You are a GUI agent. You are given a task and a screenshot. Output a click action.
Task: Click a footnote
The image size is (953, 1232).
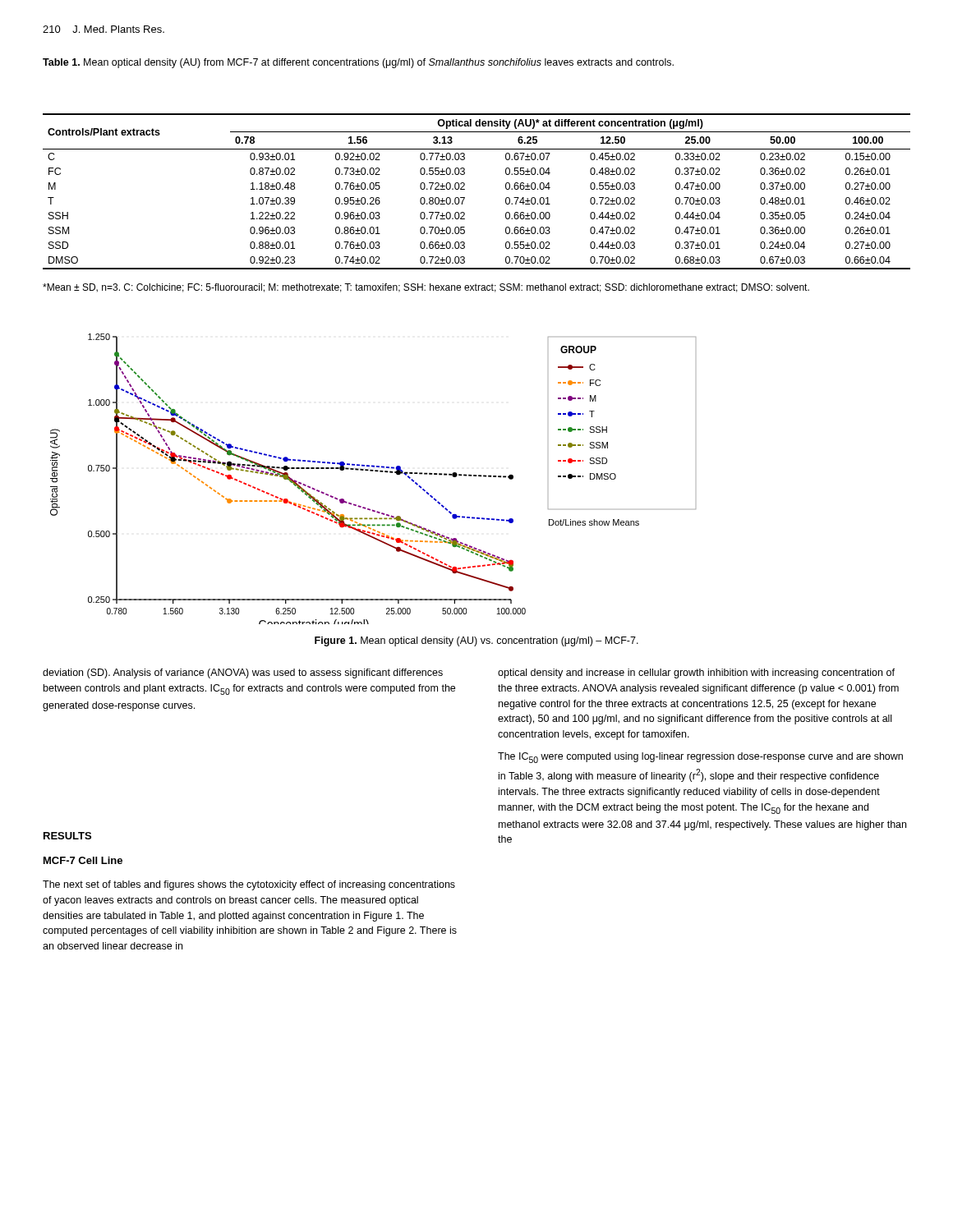coord(476,288)
